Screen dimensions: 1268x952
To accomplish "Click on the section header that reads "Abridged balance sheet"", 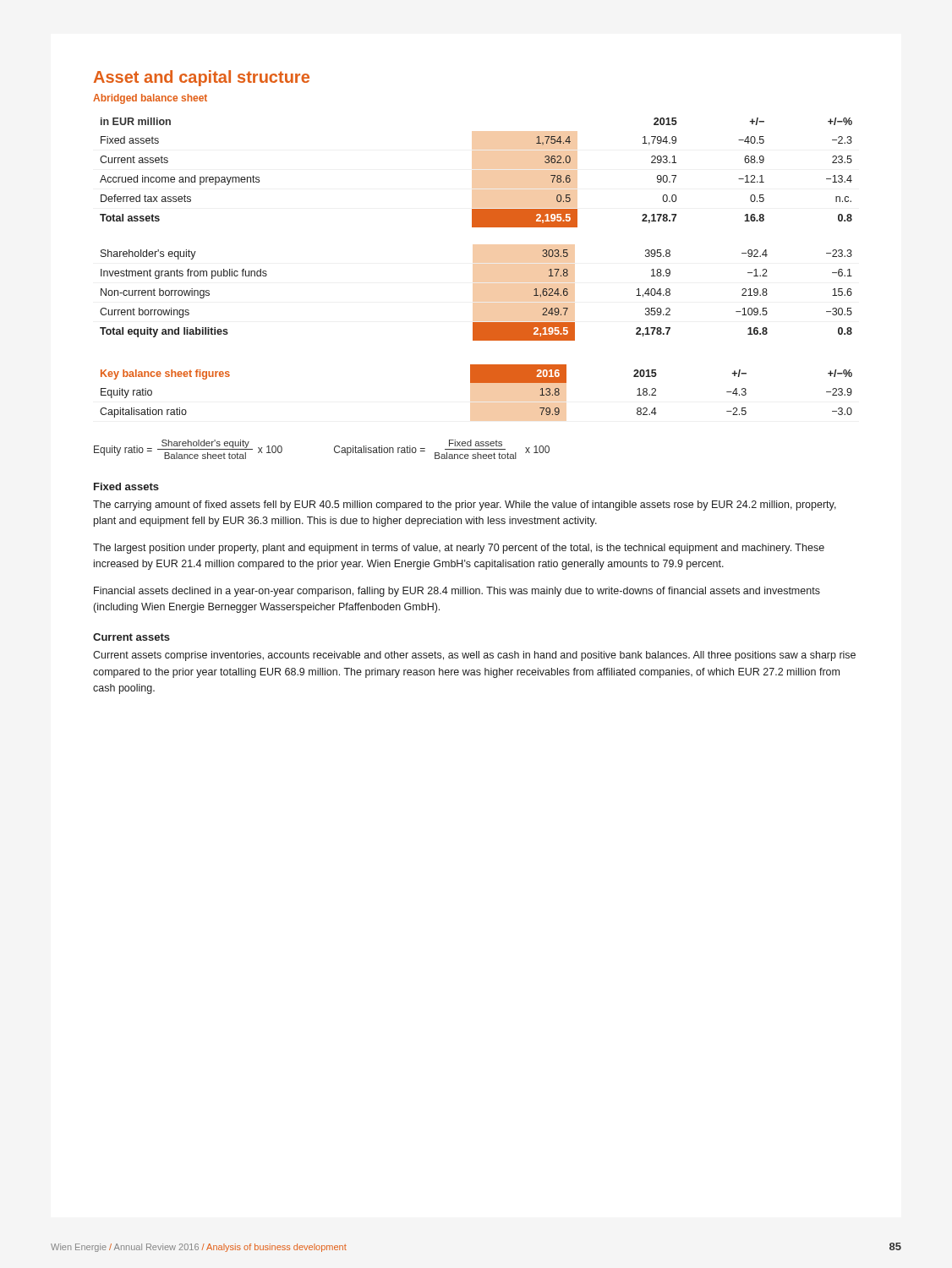I will coord(150,98).
